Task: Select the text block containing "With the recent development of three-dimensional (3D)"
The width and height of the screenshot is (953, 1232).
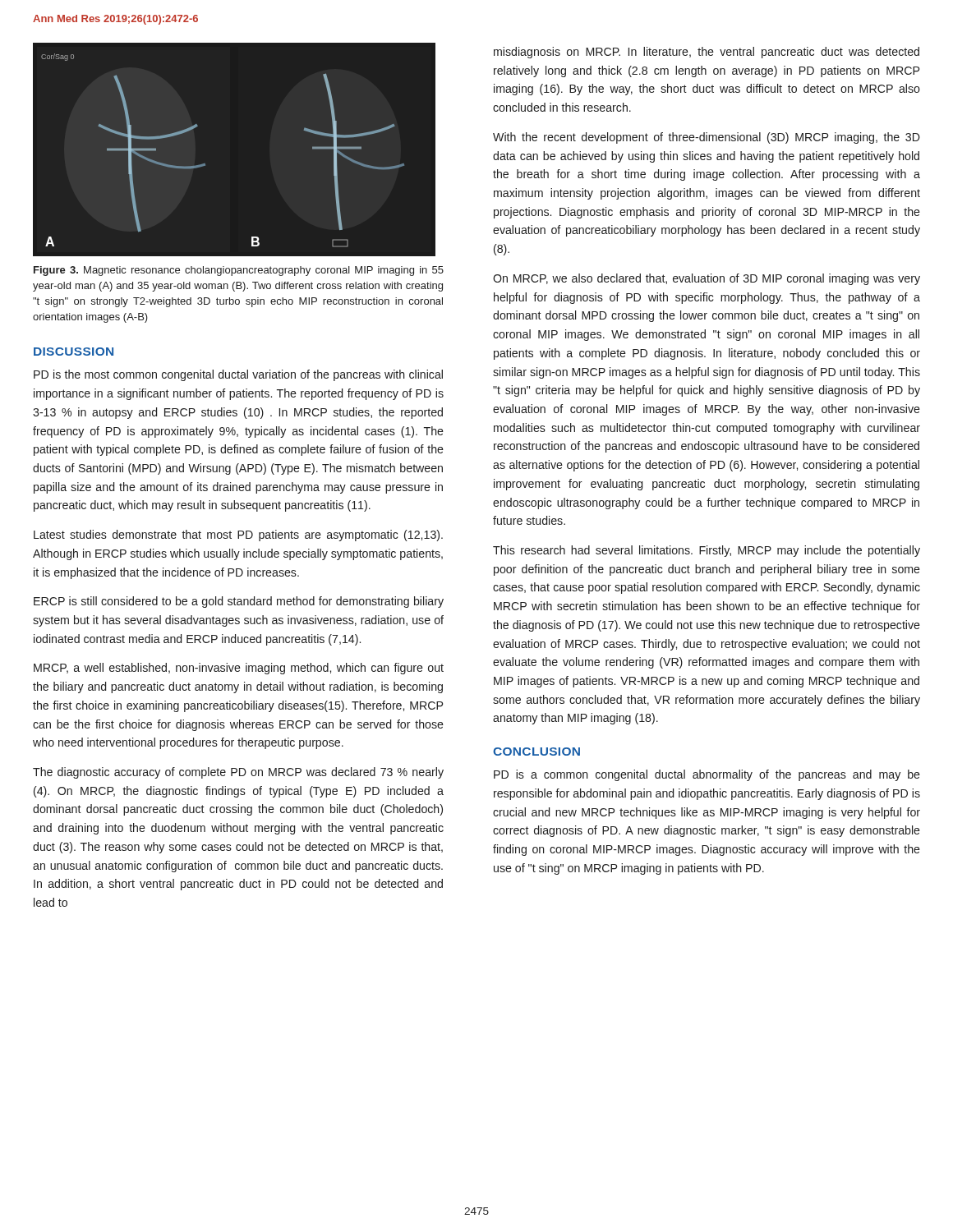Action: pos(707,193)
